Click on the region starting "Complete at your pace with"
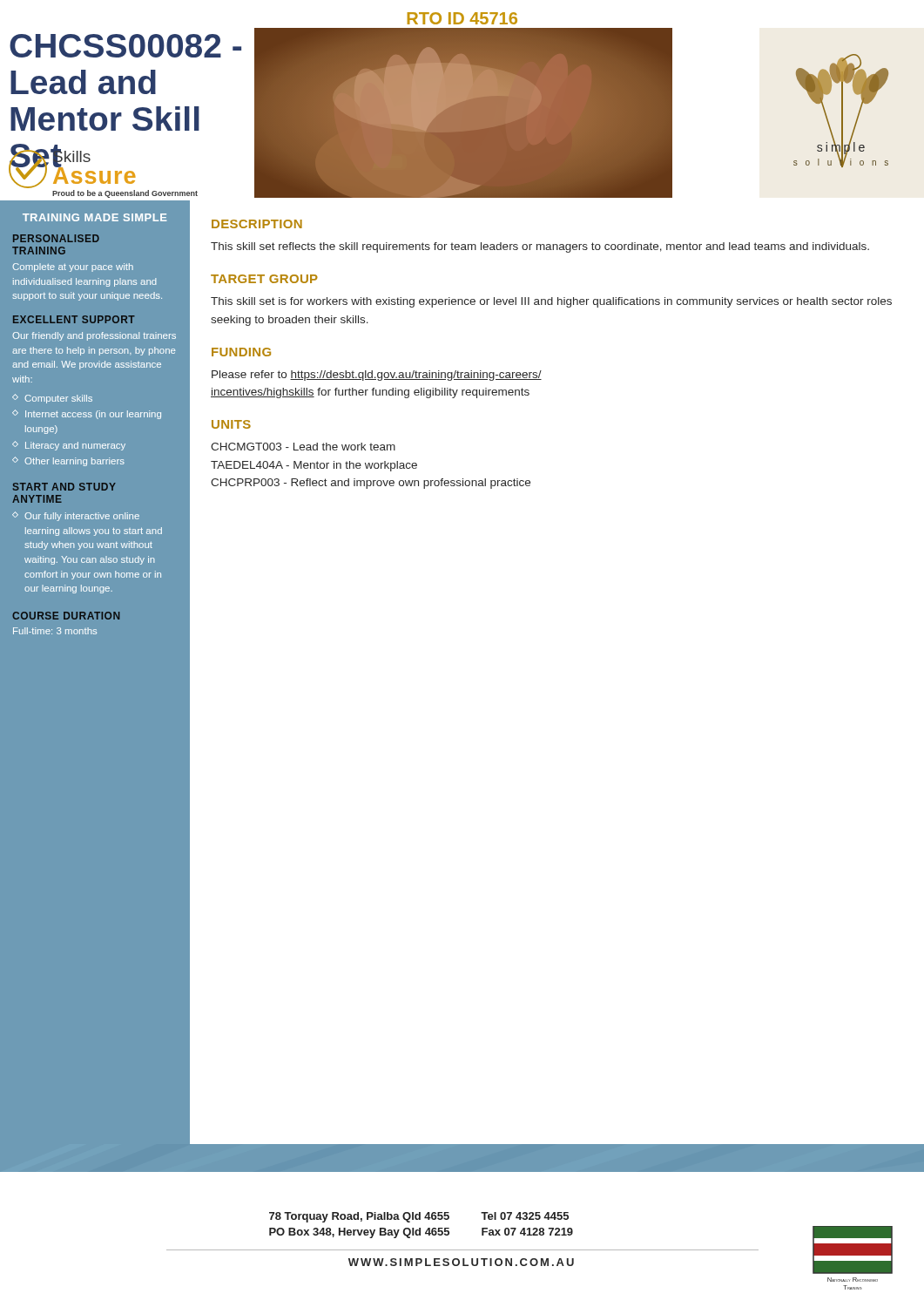This screenshot has width=924, height=1307. click(88, 281)
